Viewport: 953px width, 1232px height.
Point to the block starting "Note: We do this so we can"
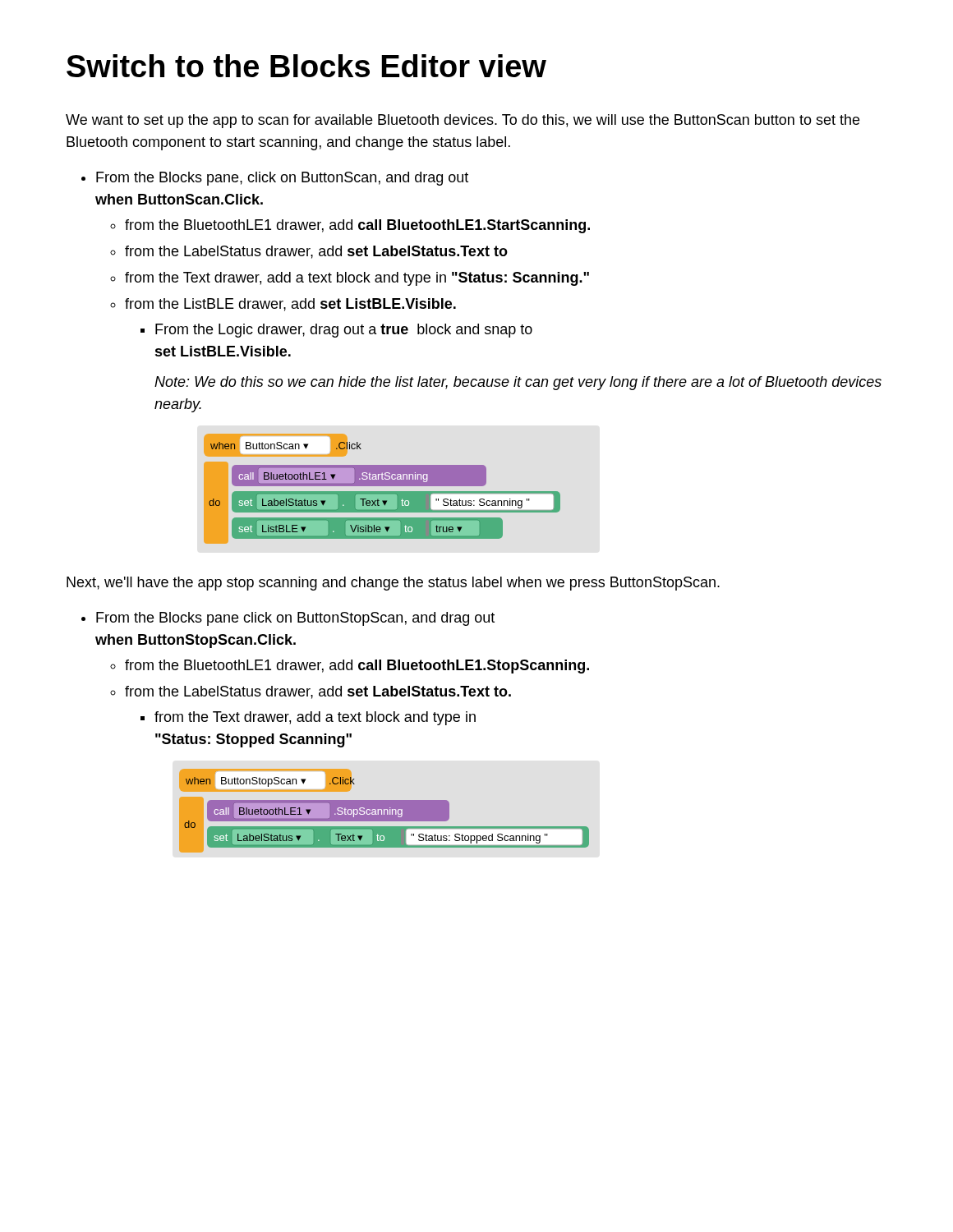[518, 393]
